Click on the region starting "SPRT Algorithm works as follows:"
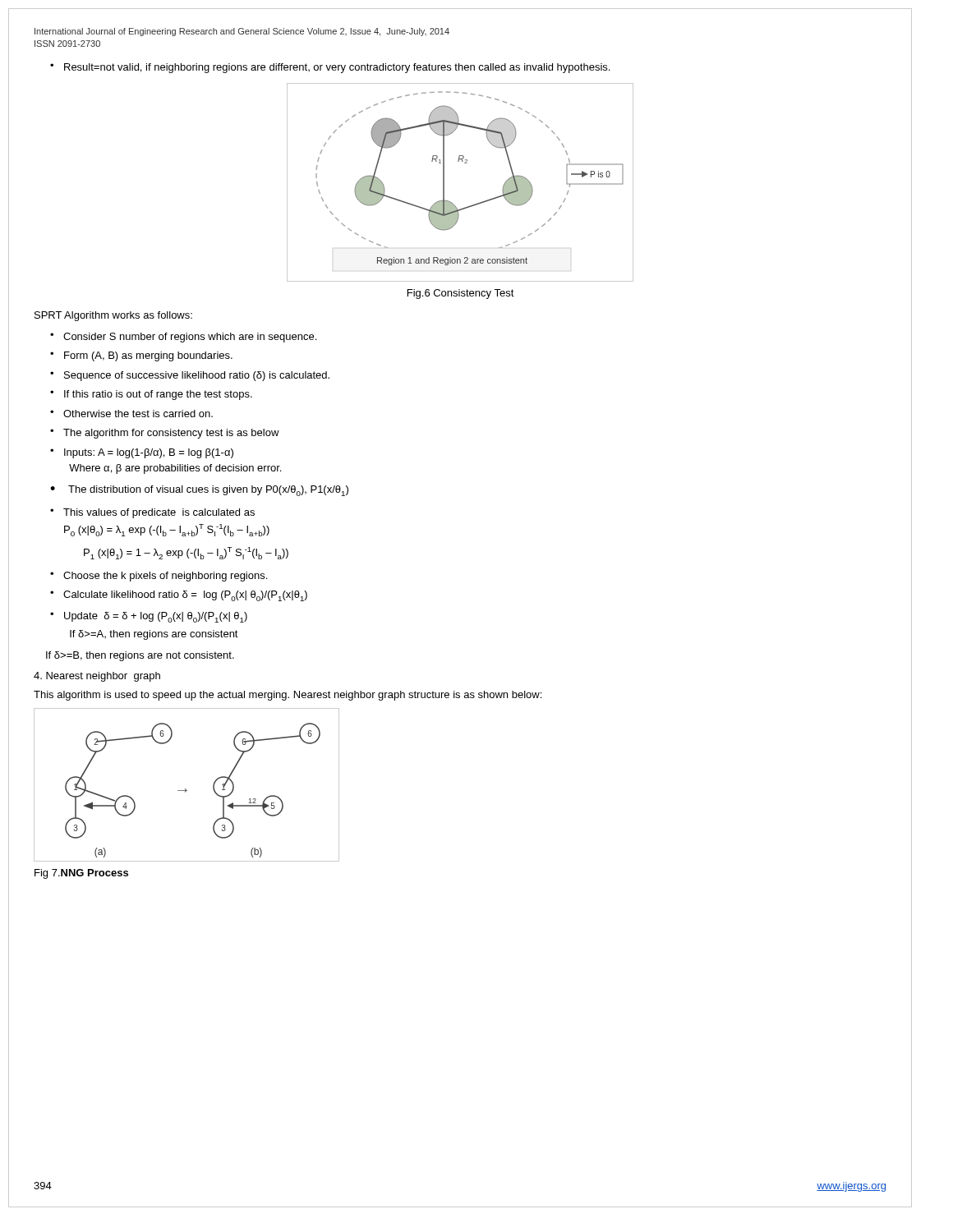The height and width of the screenshot is (1232, 953). pyautogui.click(x=113, y=315)
